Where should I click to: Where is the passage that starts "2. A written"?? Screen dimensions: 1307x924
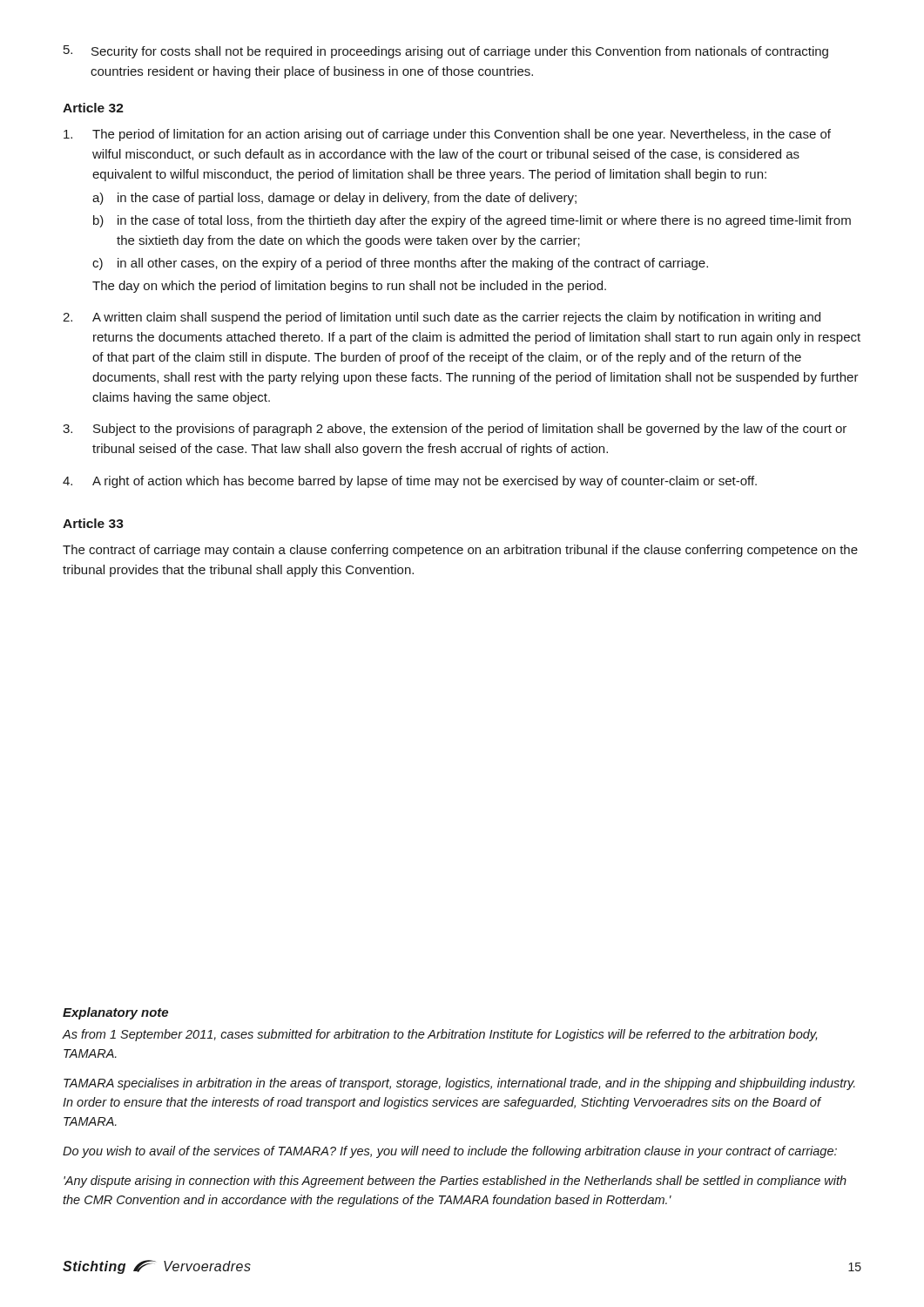click(462, 358)
